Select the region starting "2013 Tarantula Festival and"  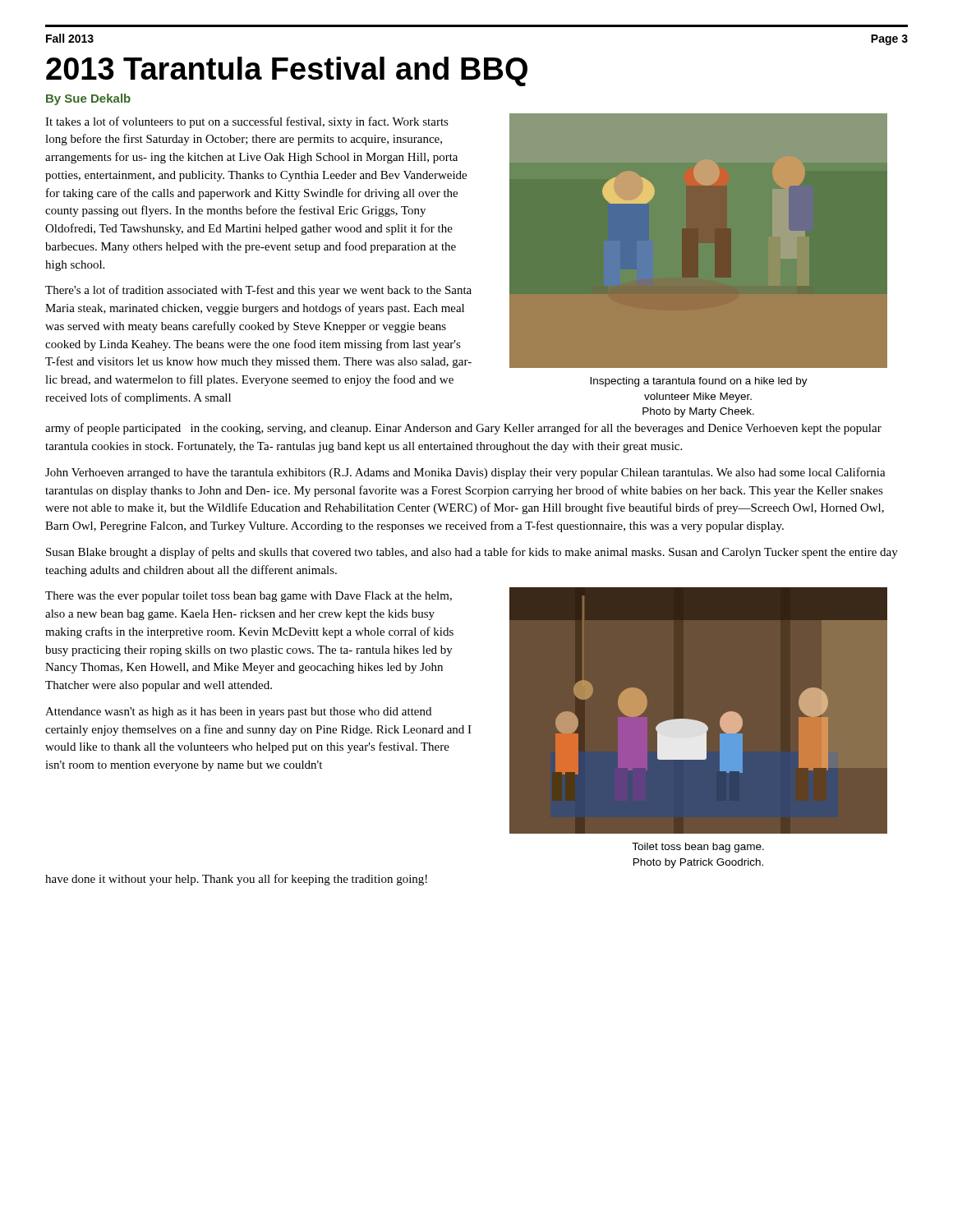476,70
